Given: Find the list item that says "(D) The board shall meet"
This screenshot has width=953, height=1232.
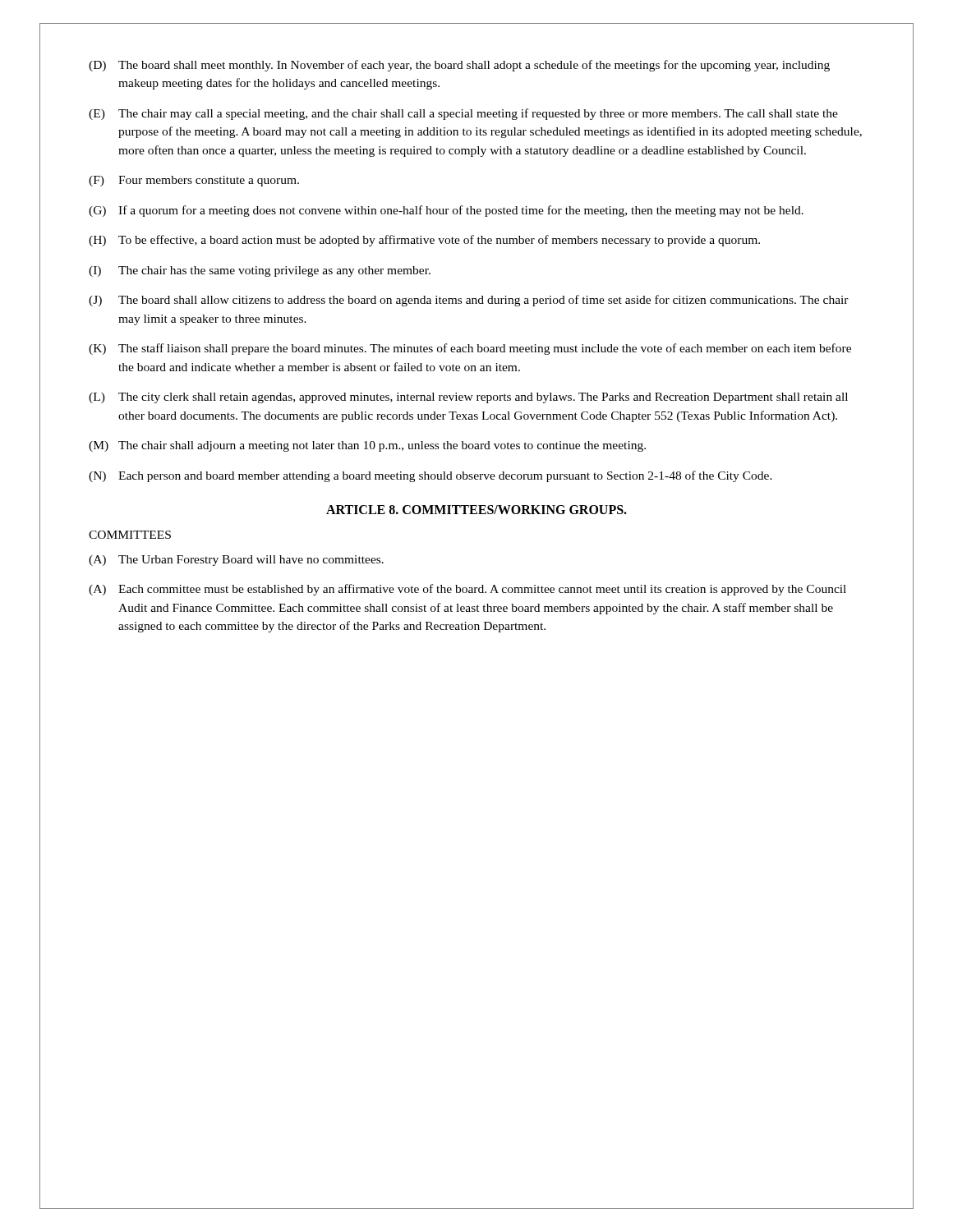Looking at the screenshot, I should click(476, 74).
